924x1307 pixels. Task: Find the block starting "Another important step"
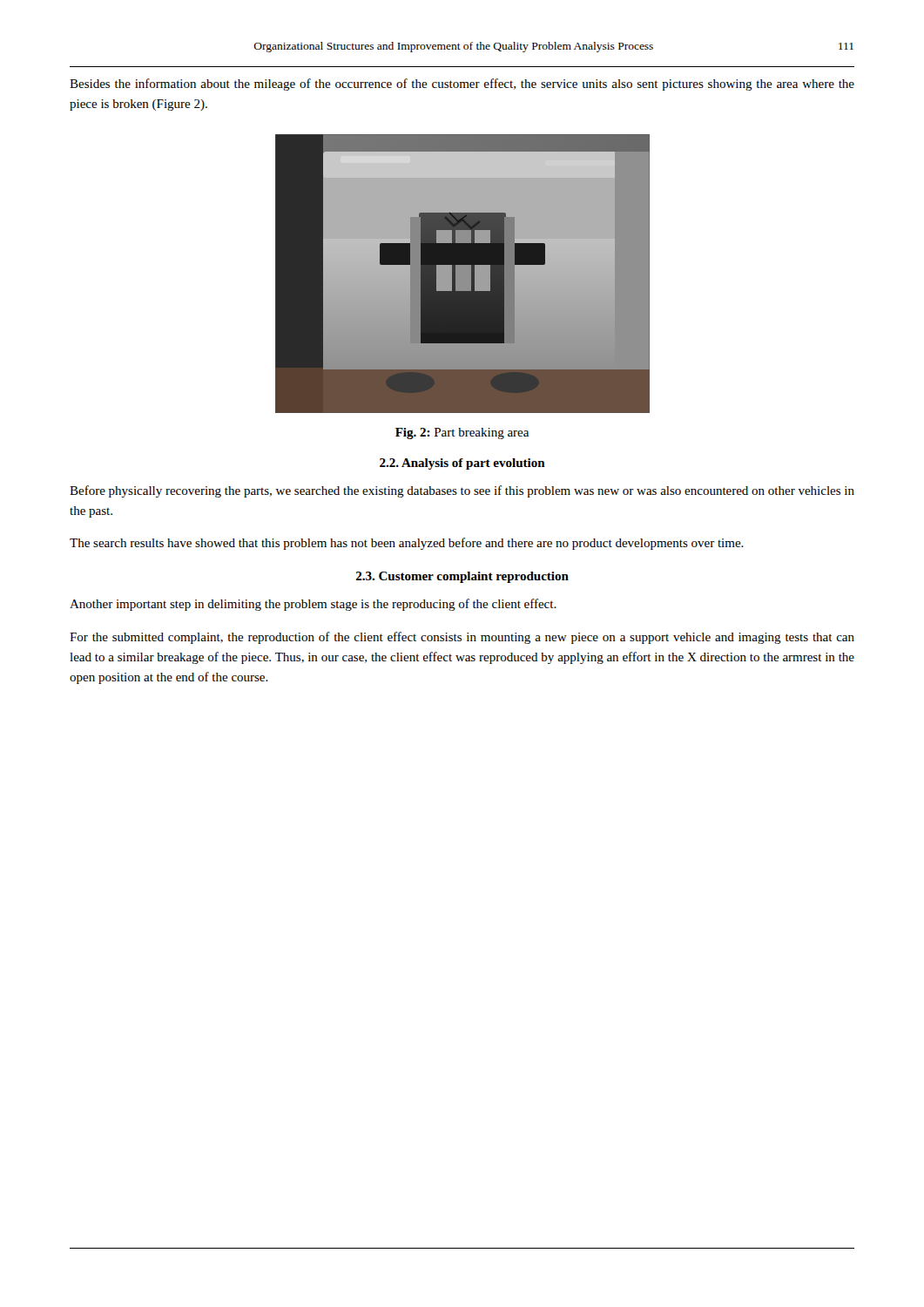pyautogui.click(x=313, y=604)
